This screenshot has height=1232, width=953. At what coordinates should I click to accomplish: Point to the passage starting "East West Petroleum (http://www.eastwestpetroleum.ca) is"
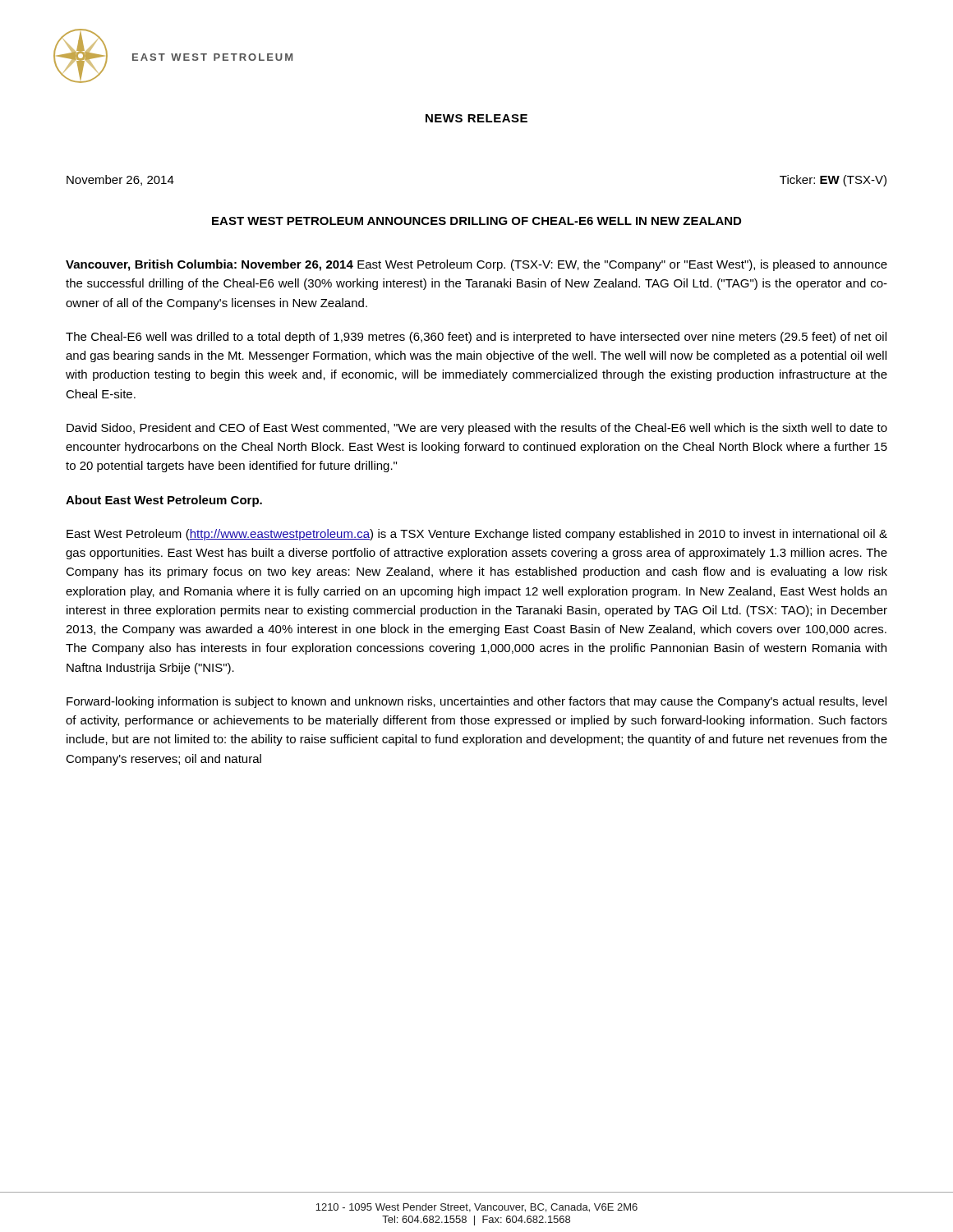pos(476,600)
